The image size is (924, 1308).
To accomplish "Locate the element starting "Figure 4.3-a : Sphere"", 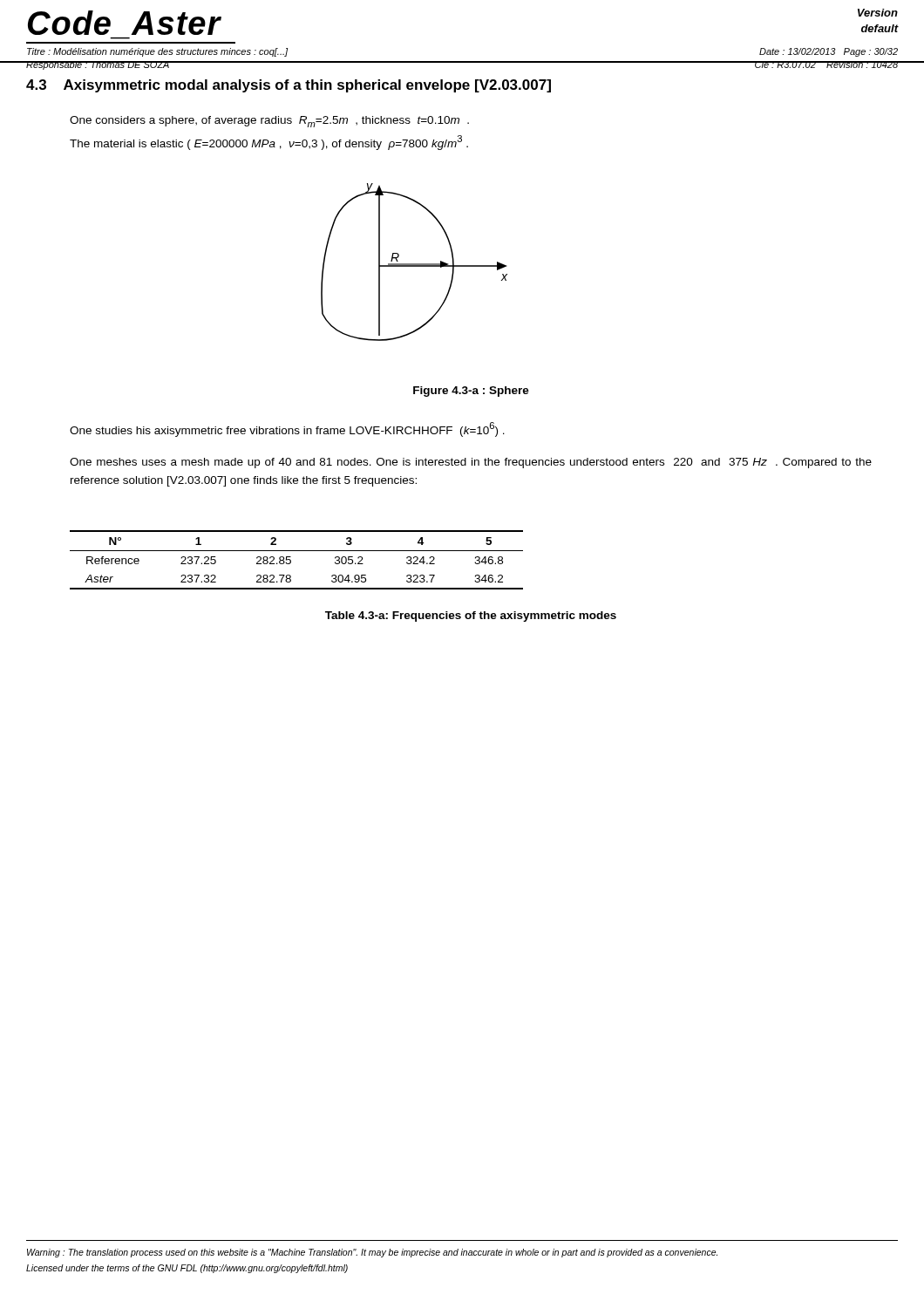I will pos(471,390).
